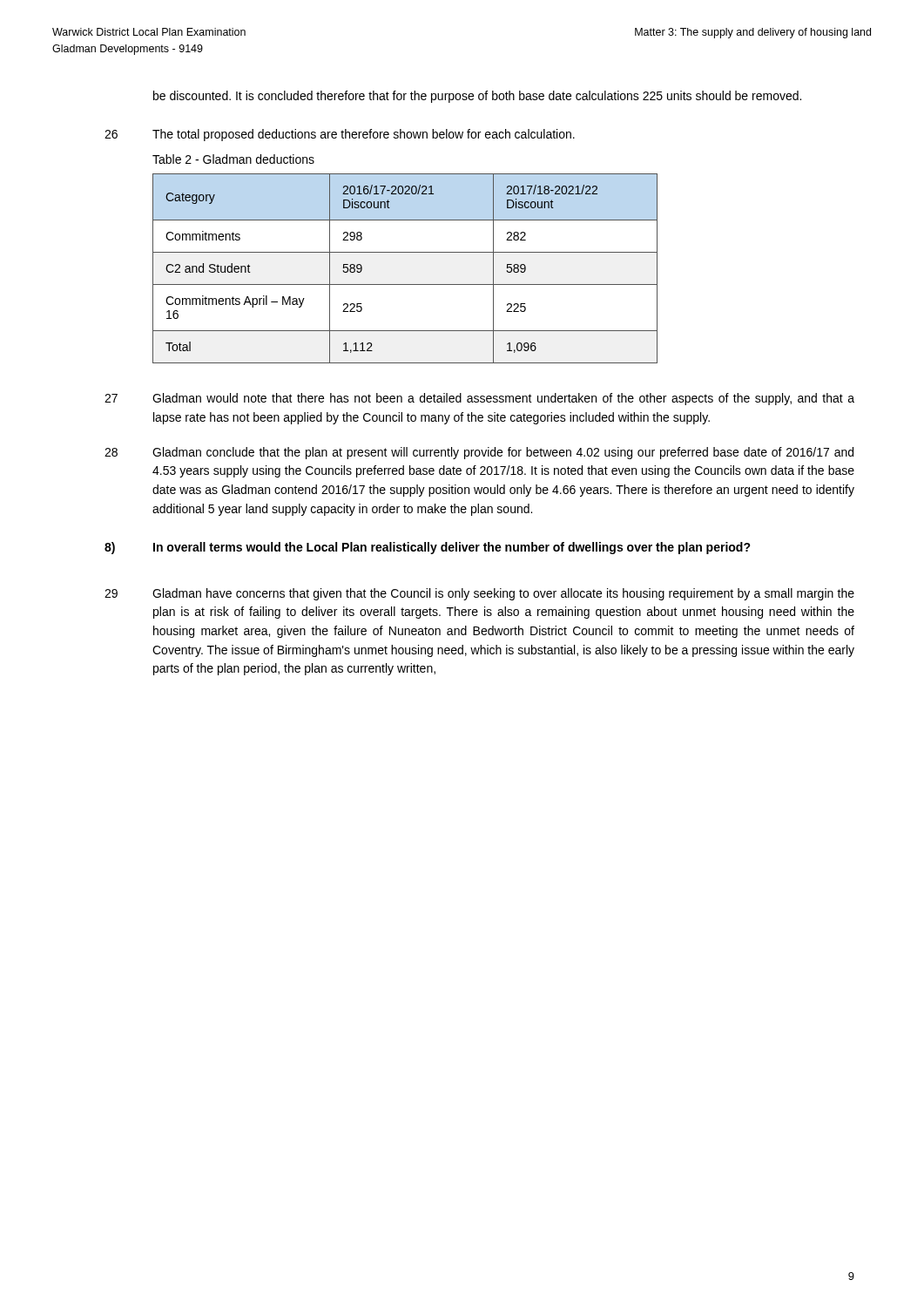924x1307 pixels.
Task: Navigate to the region starting "28 Gladman conclude that the plan at present"
Action: pyautogui.click(x=479, y=481)
